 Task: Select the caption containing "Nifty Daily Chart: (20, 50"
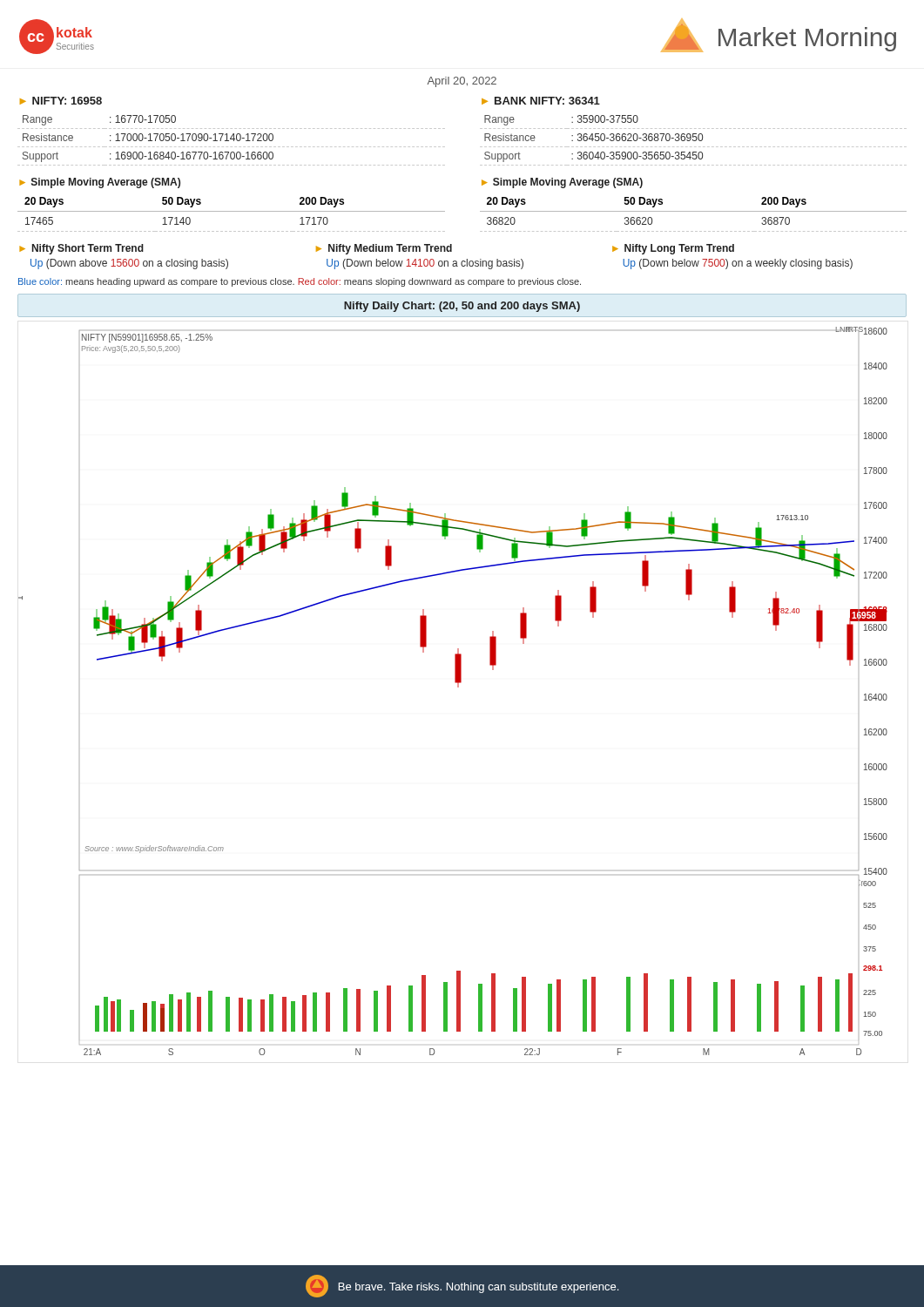pos(462,305)
